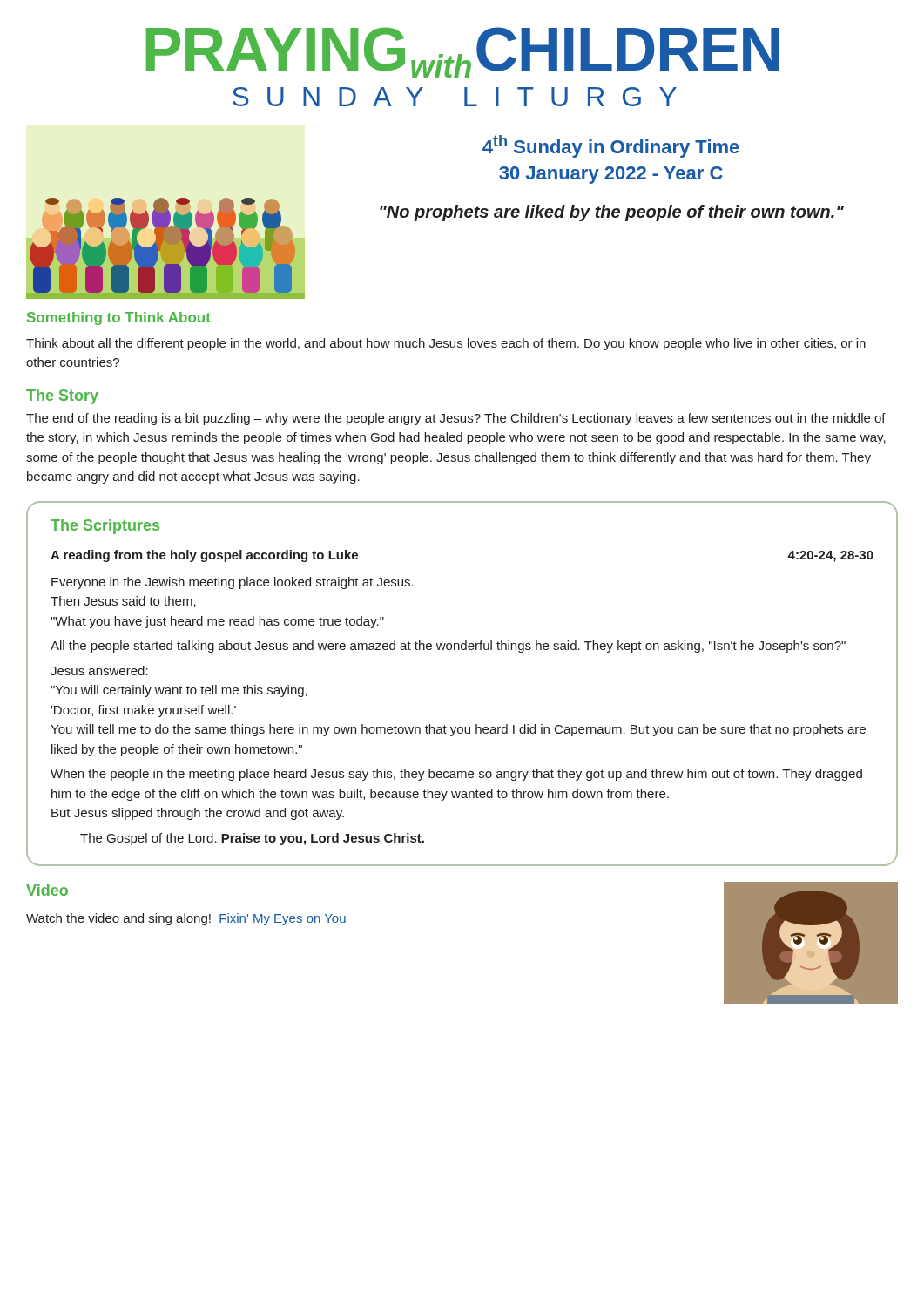Select the region starting "Watch the video and"

(x=186, y=918)
